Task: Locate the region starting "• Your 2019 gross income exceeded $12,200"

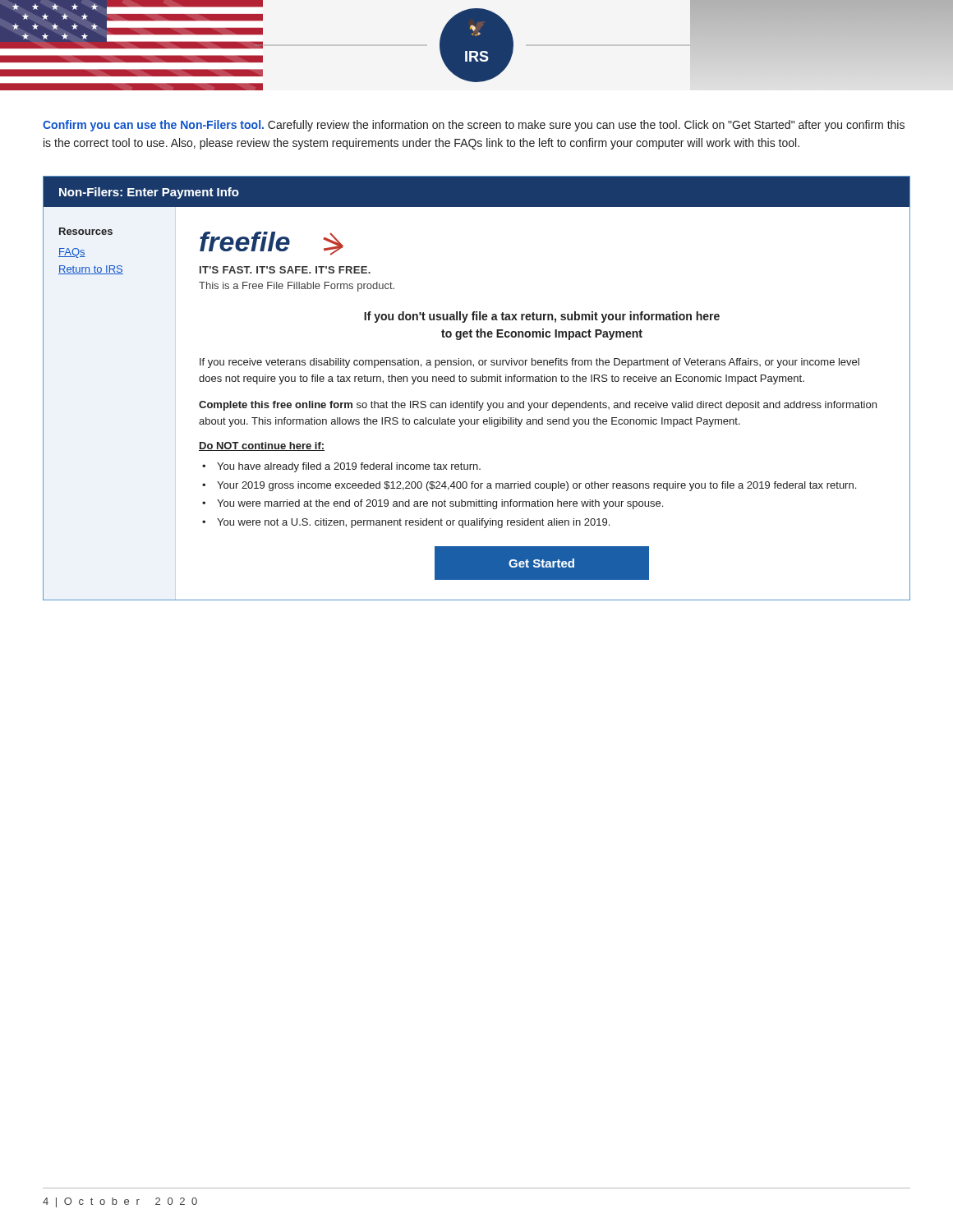Action: (530, 485)
